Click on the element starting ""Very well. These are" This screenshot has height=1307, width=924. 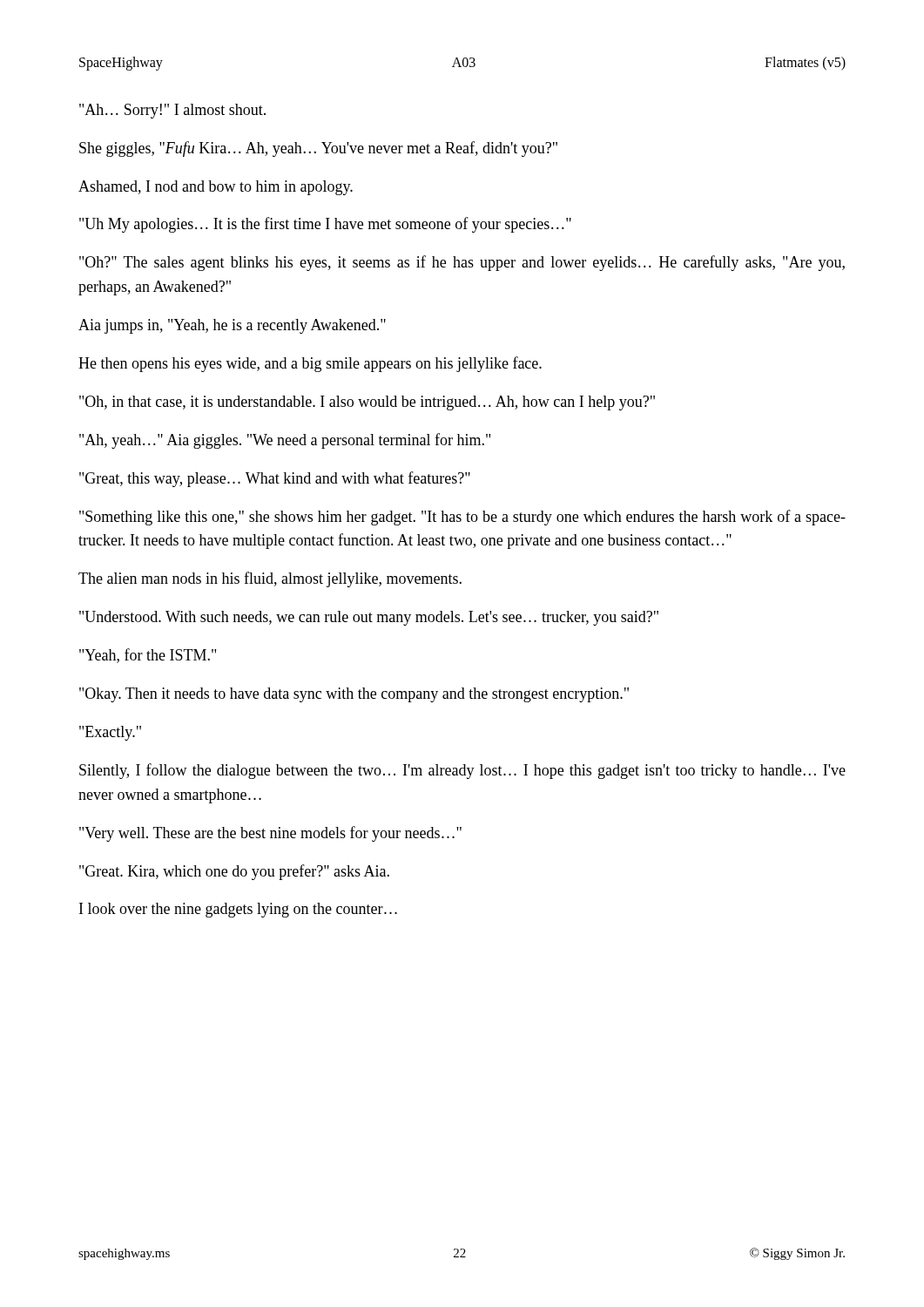pyautogui.click(x=270, y=833)
